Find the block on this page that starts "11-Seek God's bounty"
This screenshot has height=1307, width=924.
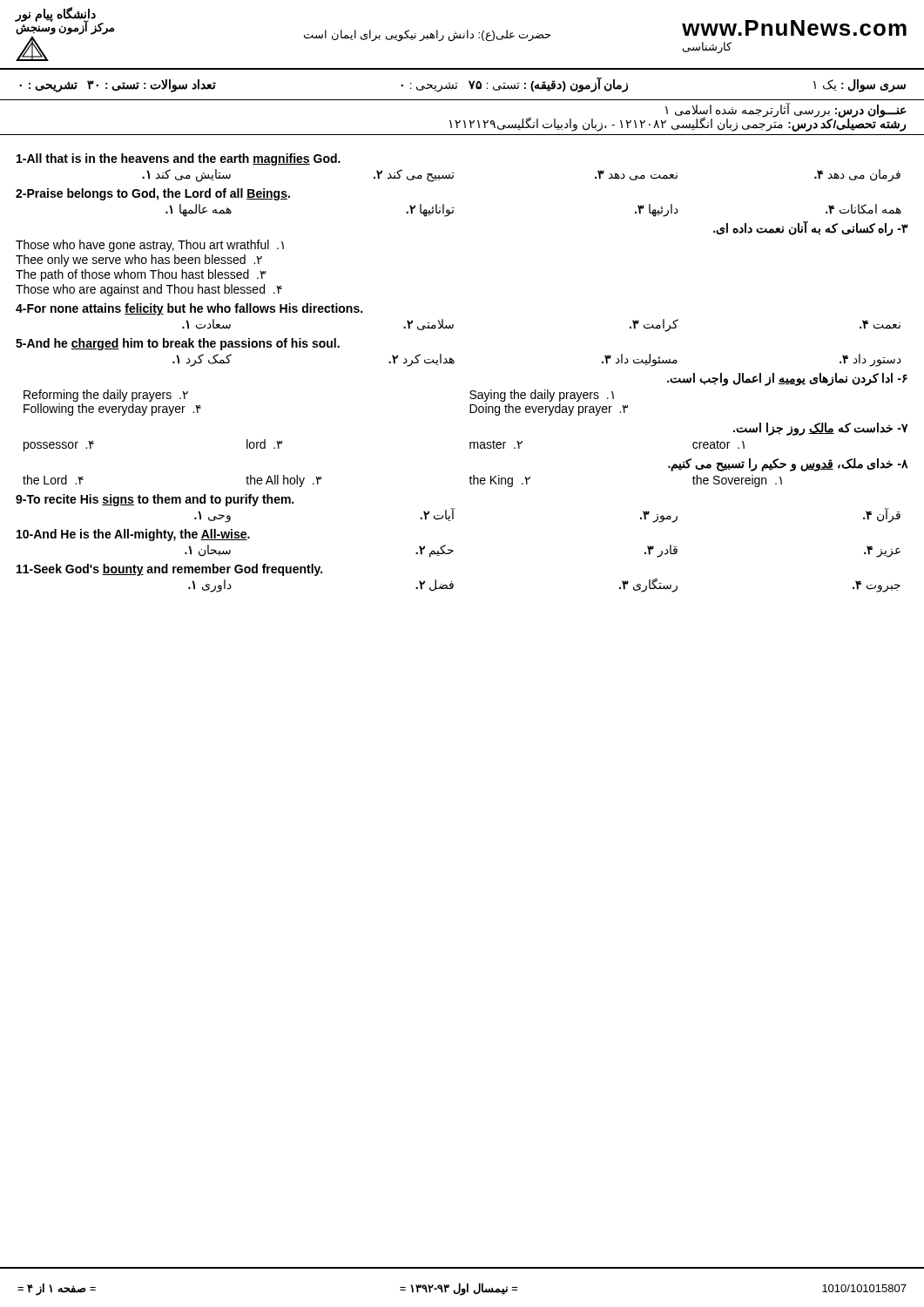(x=462, y=577)
